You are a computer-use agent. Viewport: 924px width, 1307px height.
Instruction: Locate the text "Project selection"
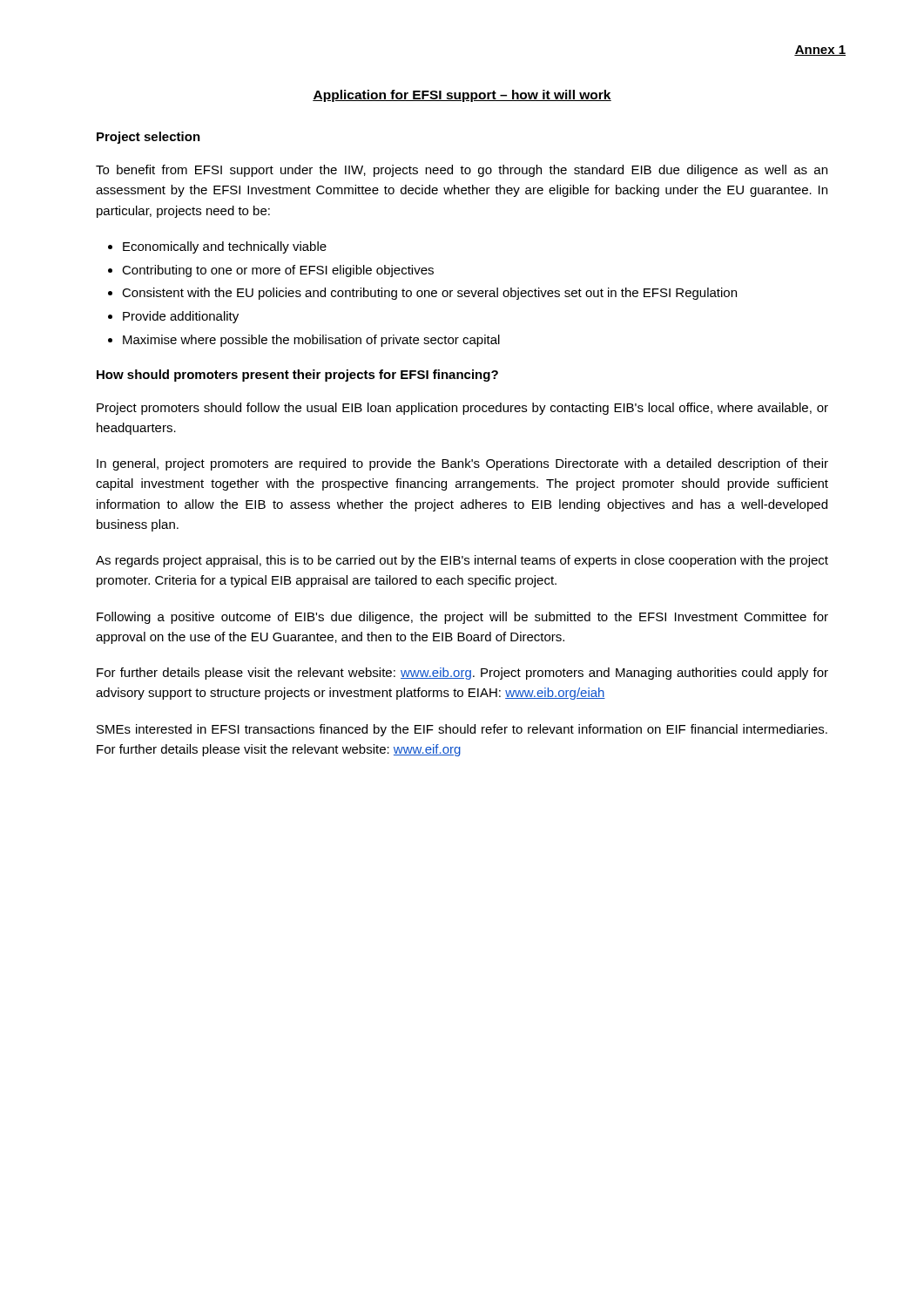click(x=148, y=136)
